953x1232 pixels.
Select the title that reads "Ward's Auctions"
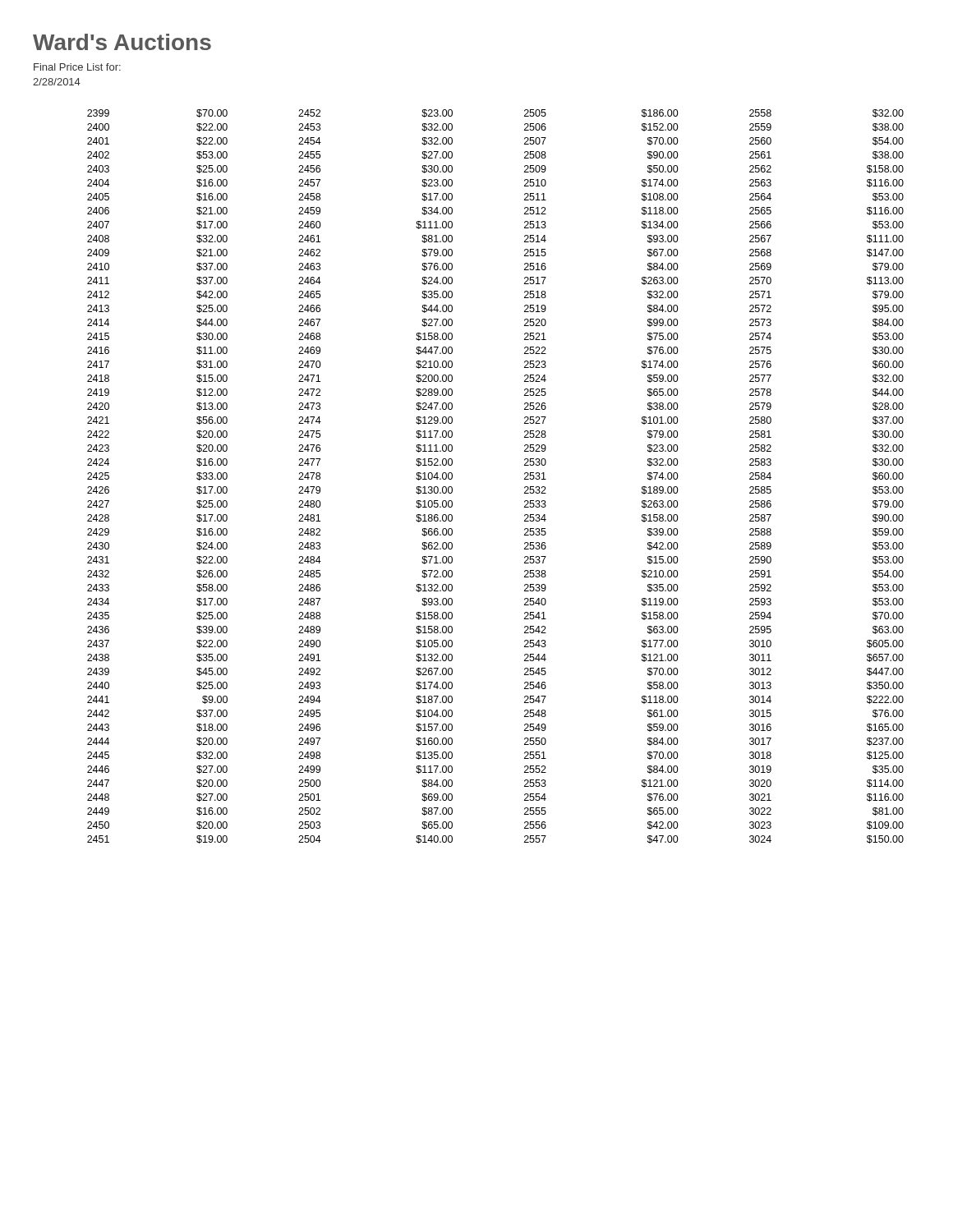pyautogui.click(x=122, y=42)
